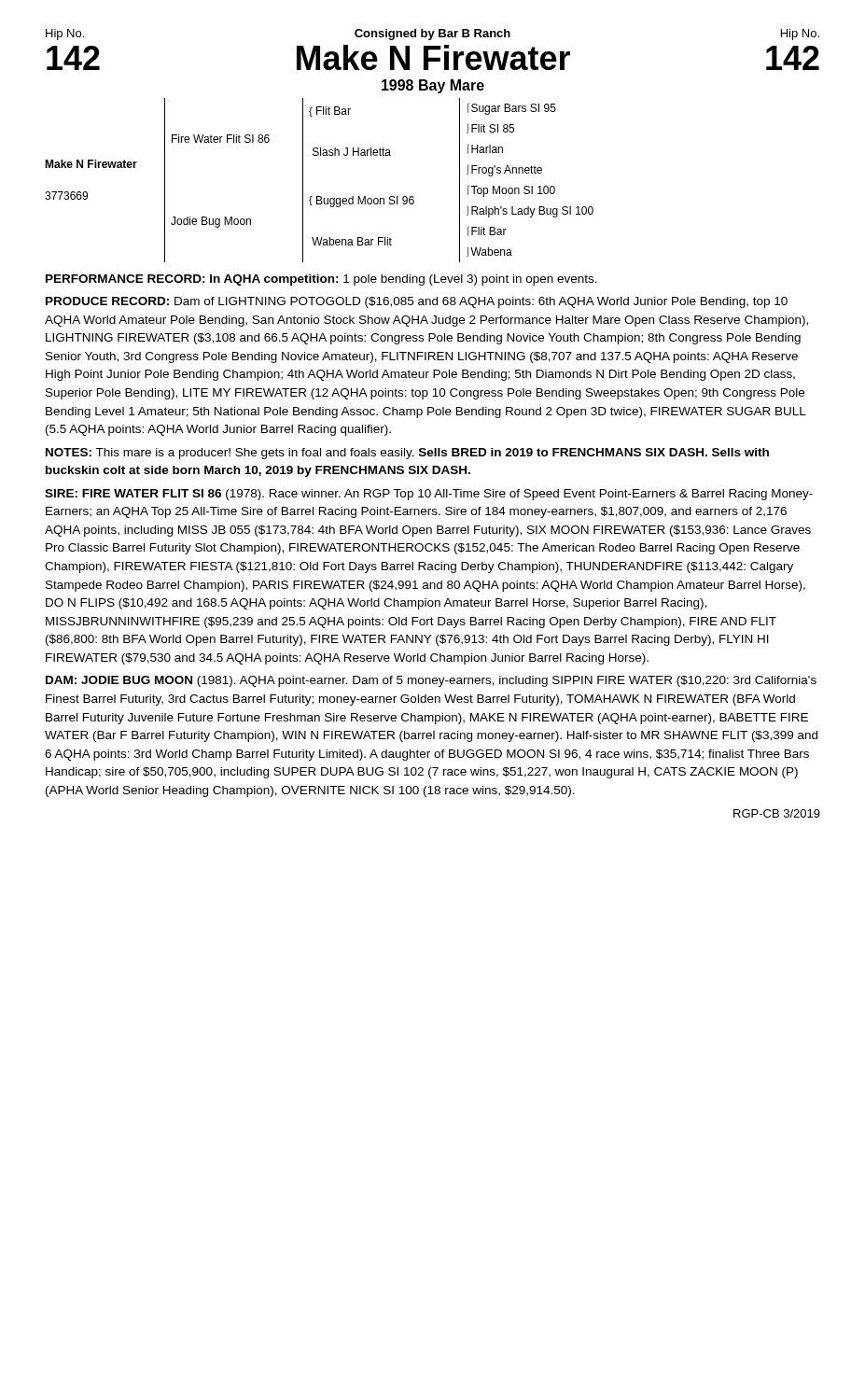The image size is (865, 1400).
Task: Point to the block beginning "NOTES: This mare is a"
Action: tap(407, 461)
